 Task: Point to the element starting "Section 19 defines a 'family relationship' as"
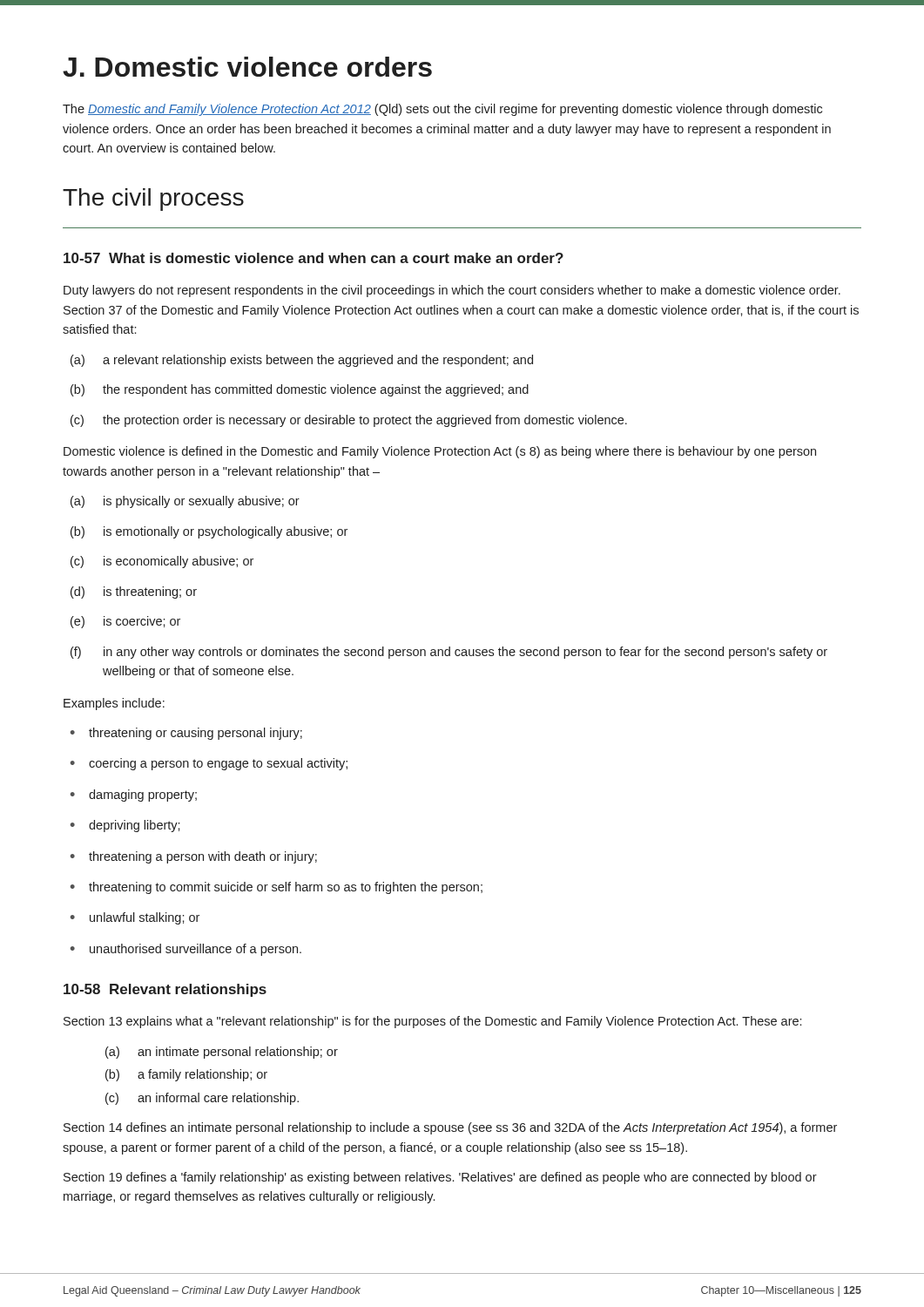462,1187
